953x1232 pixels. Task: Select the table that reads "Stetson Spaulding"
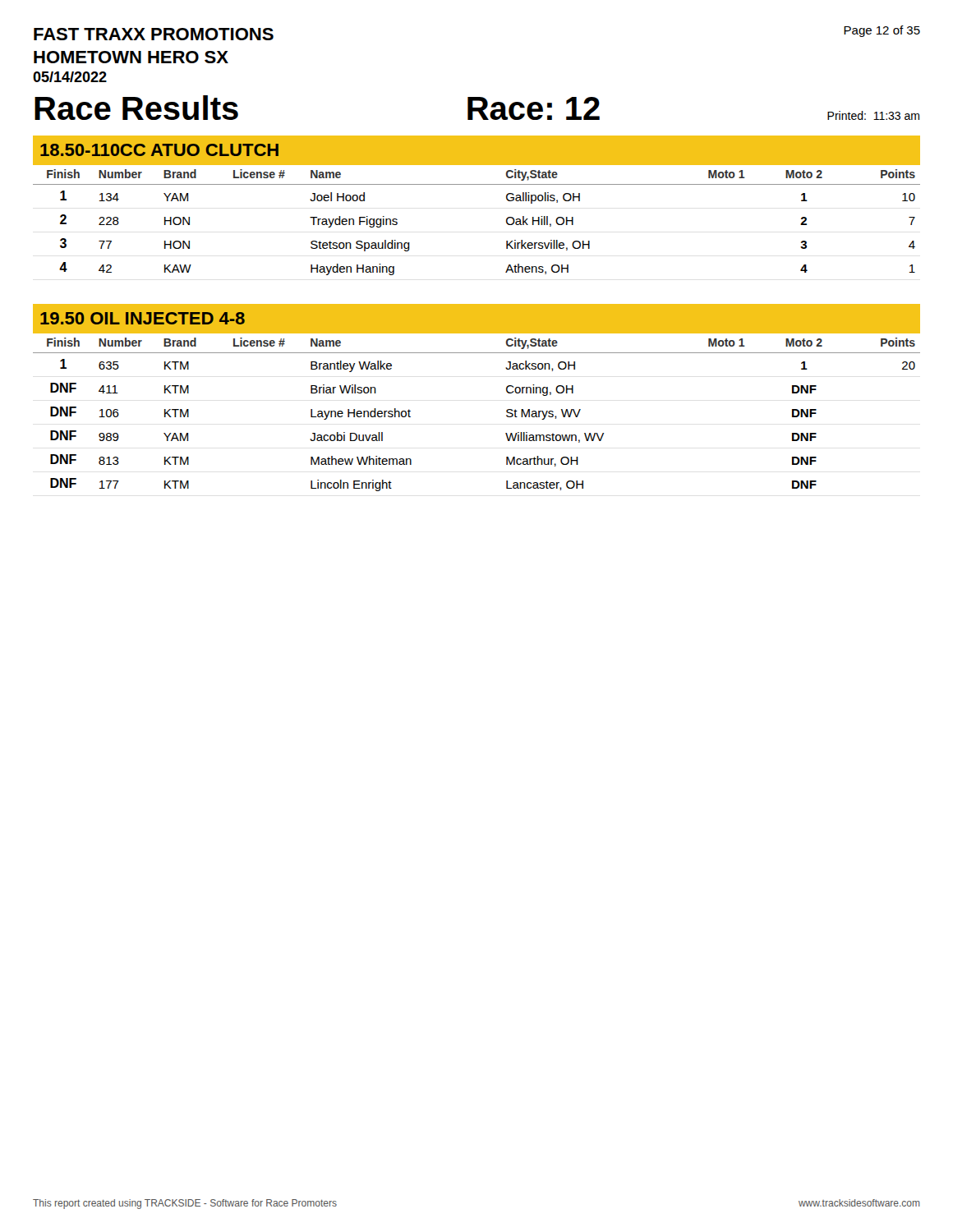[476, 222]
